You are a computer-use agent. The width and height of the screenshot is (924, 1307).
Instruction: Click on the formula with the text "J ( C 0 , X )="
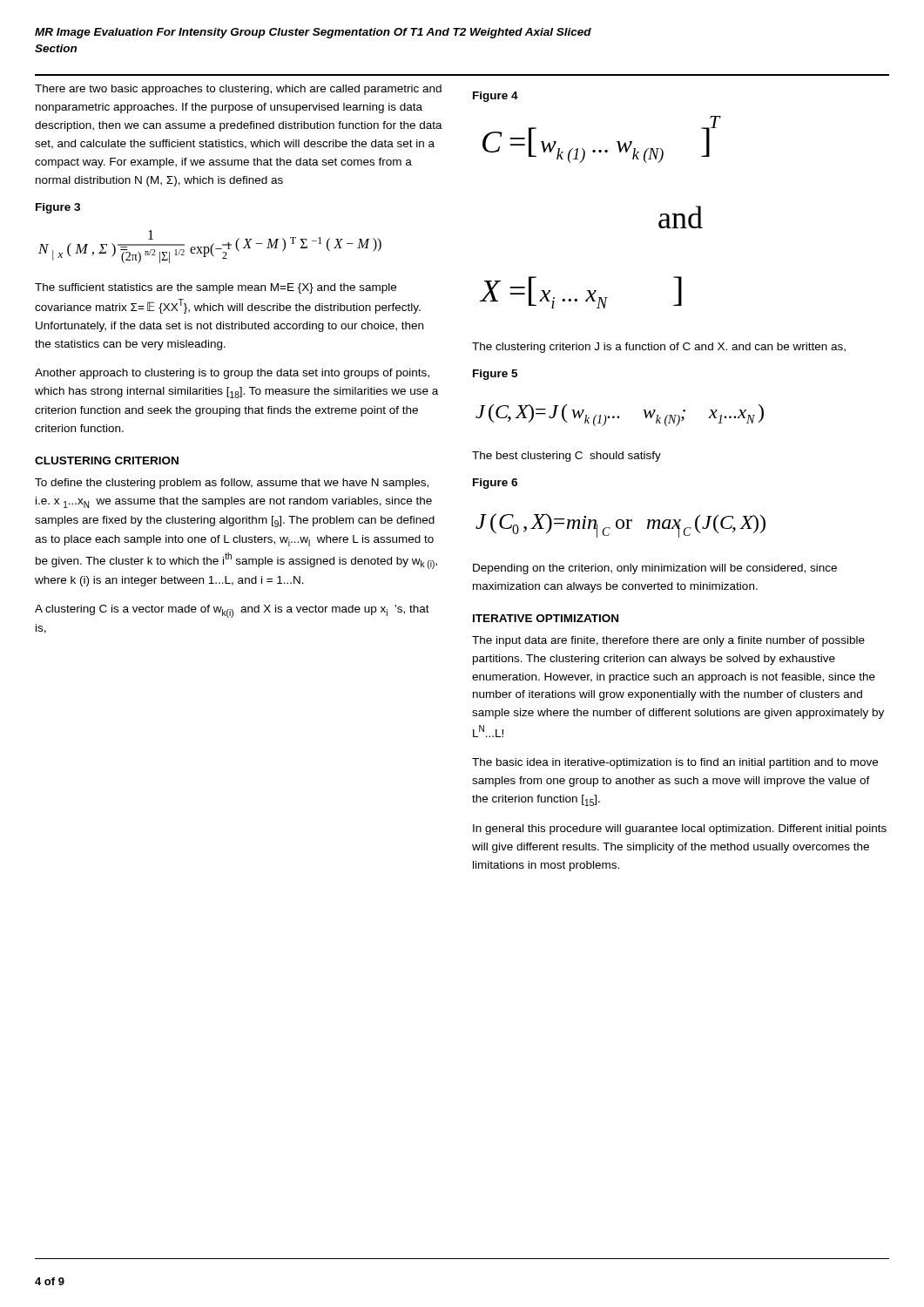(677, 518)
